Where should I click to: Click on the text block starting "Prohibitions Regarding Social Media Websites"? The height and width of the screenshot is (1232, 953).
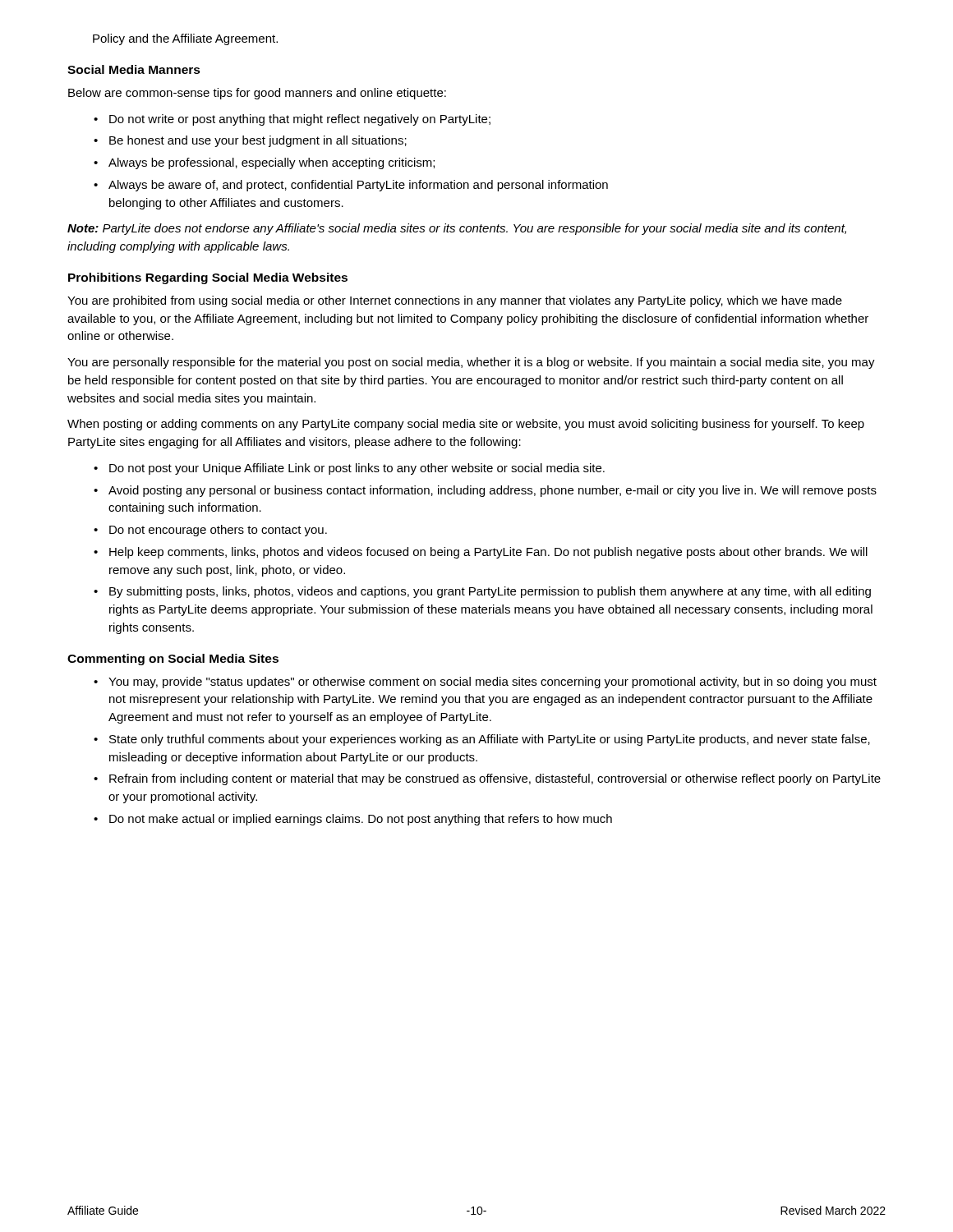pos(208,277)
